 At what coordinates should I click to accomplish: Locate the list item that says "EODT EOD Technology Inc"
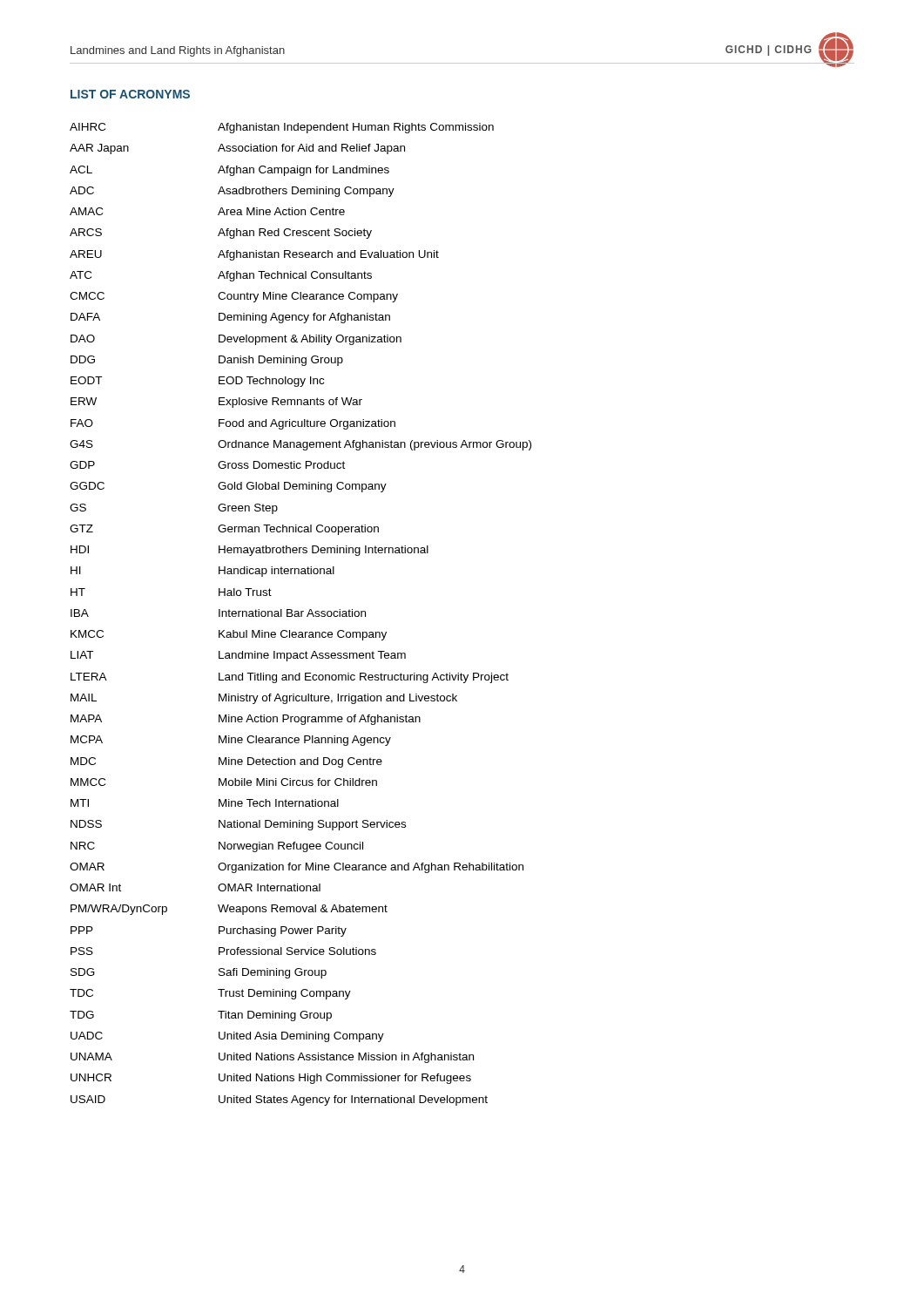[78, 381]
